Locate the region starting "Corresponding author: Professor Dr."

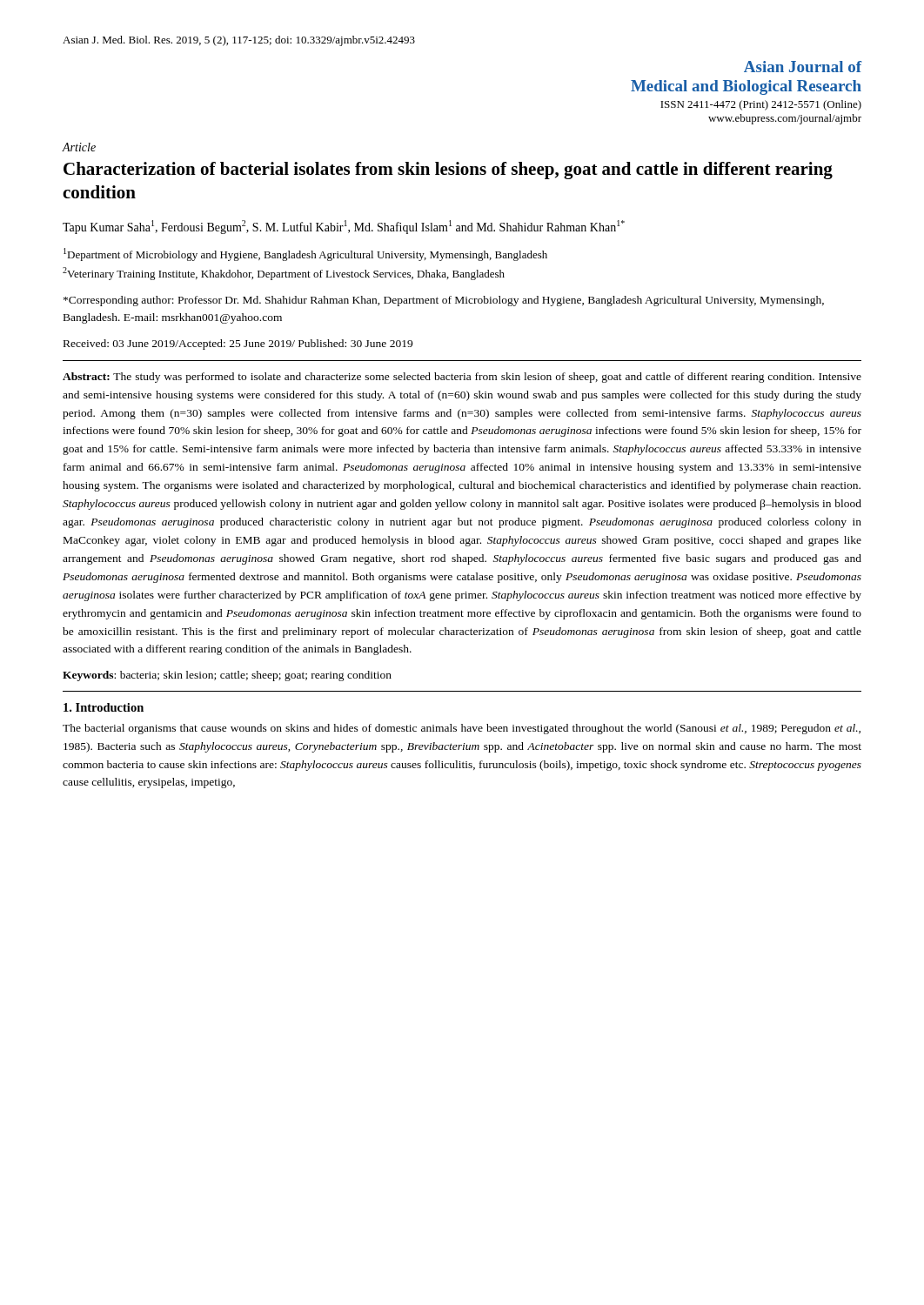pyautogui.click(x=444, y=308)
